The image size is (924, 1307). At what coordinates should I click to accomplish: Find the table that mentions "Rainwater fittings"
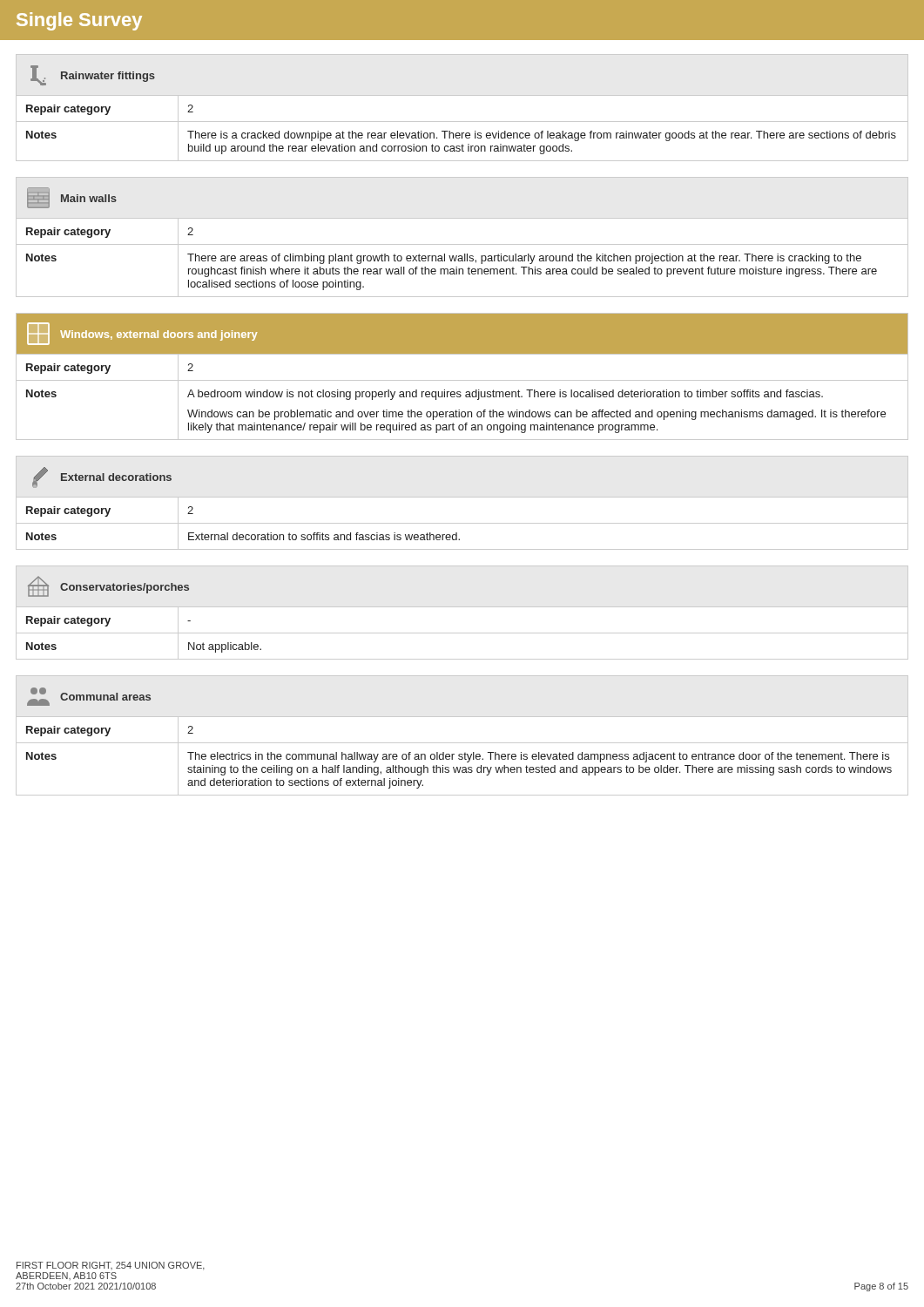(462, 108)
